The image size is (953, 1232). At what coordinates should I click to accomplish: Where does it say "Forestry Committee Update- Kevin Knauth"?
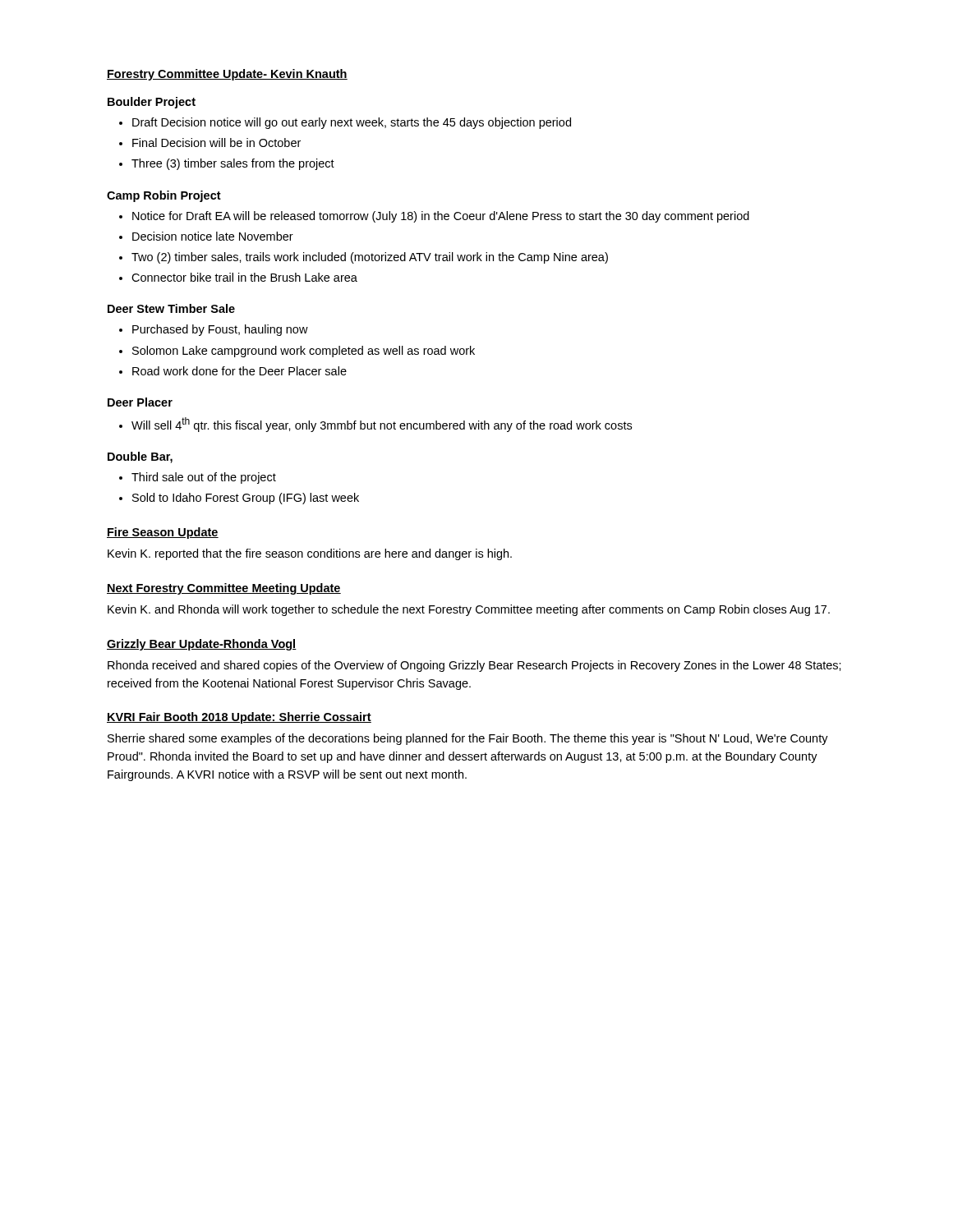(x=227, y=74)
